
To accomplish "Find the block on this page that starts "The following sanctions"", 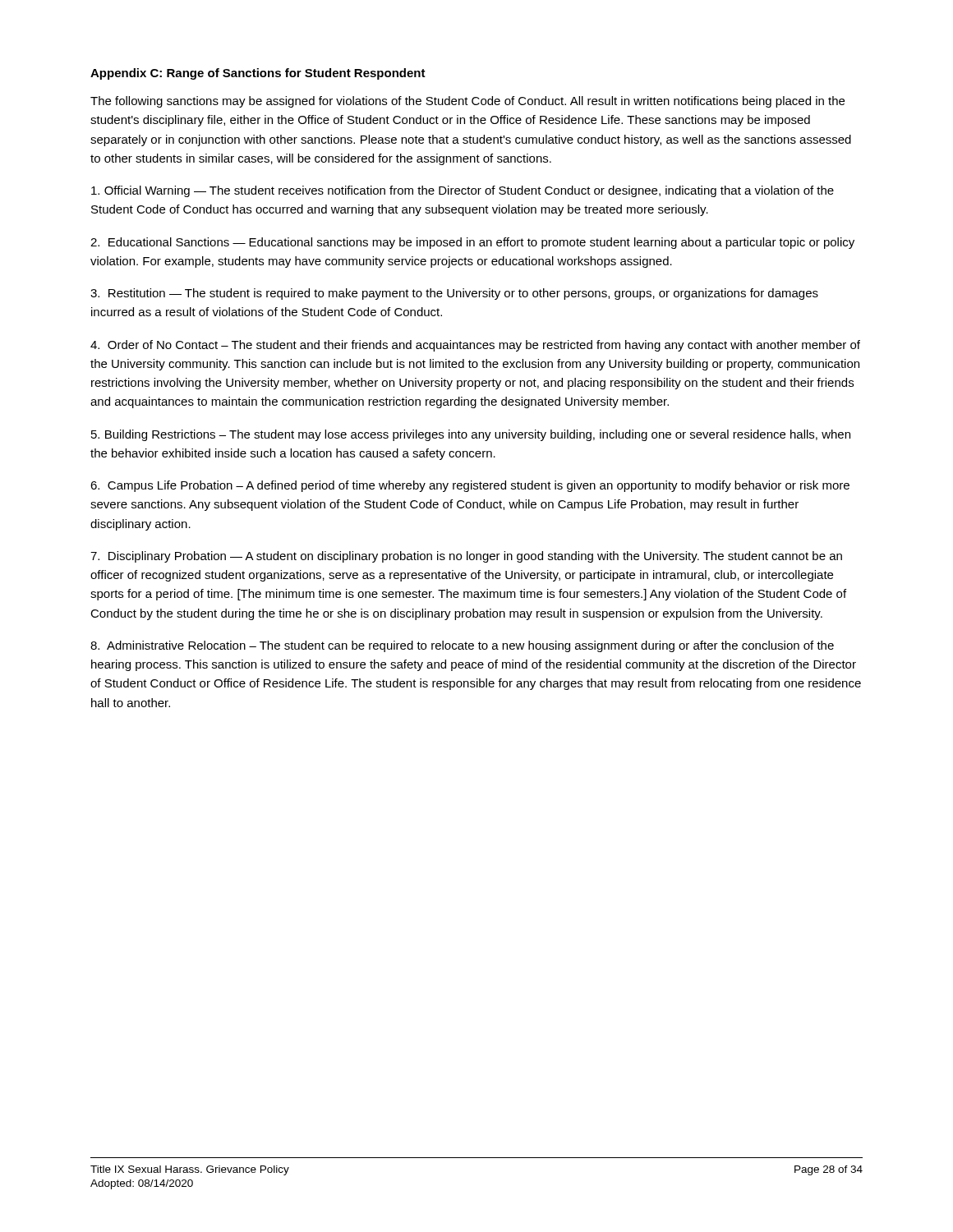I will (x=471, y=129).
